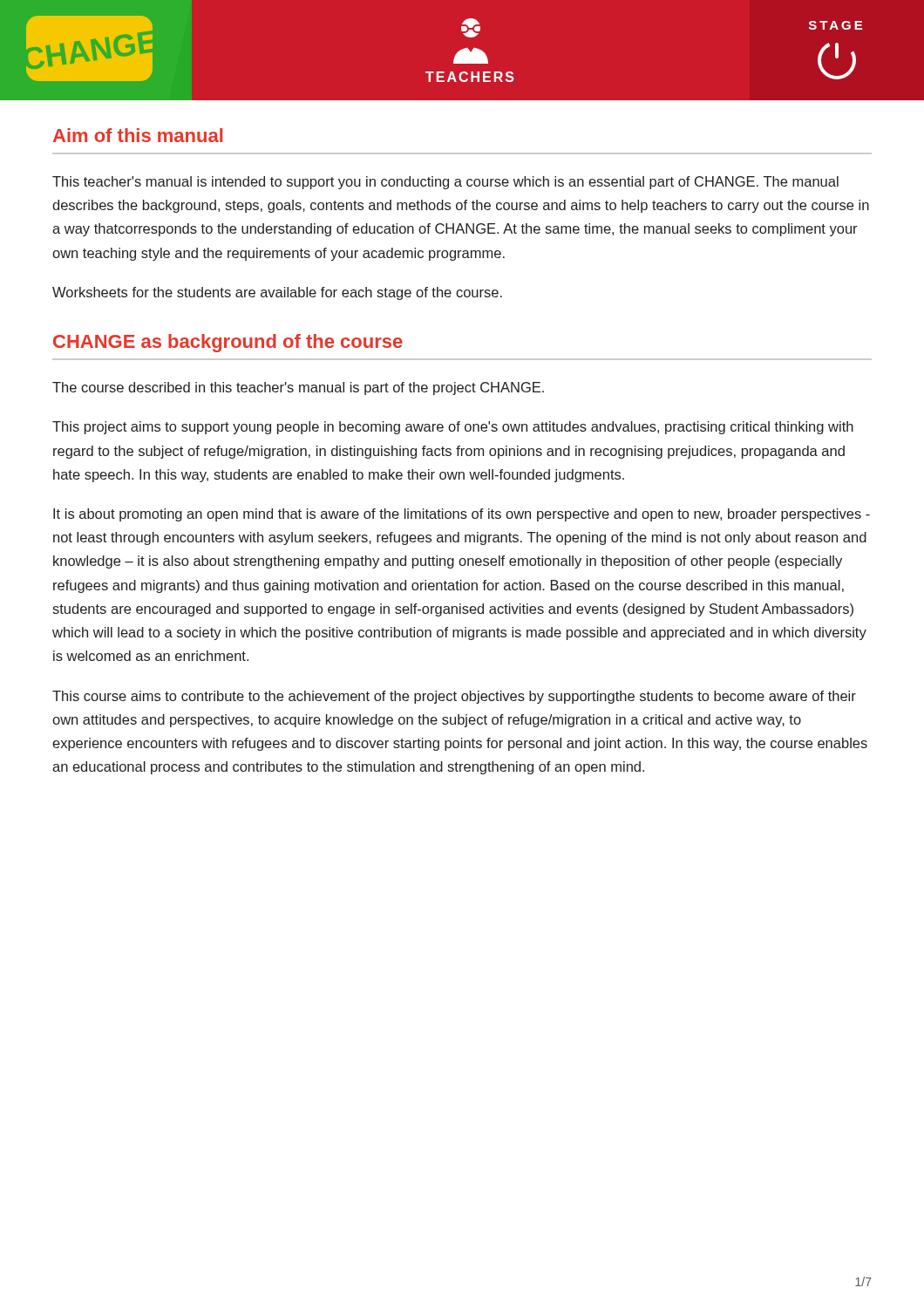Click on the logo
924x1308 pixels.
click(x=462, y=50)
